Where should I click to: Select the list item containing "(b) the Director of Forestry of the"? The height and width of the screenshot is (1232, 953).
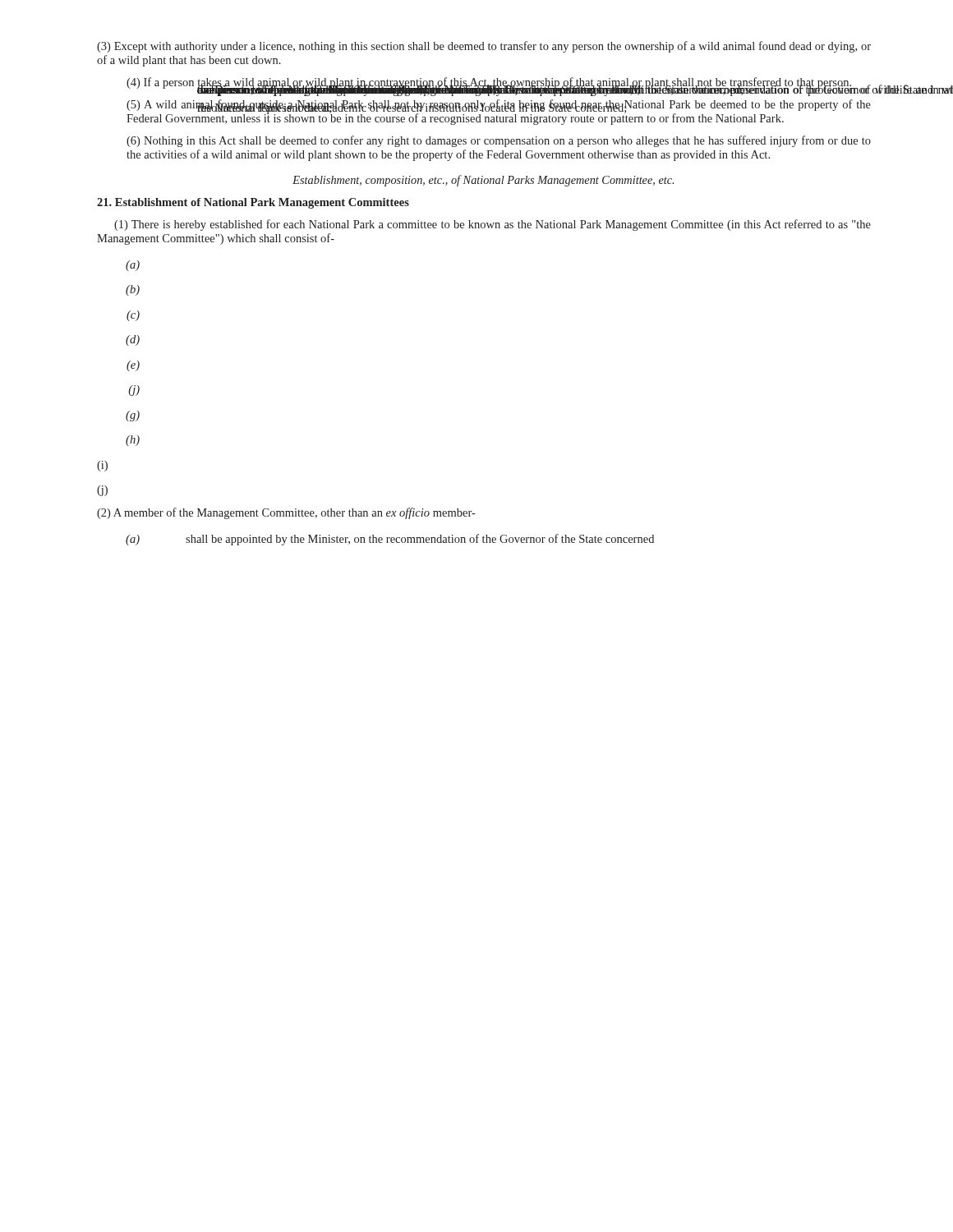pyautogui.click(x=133, y=290)
